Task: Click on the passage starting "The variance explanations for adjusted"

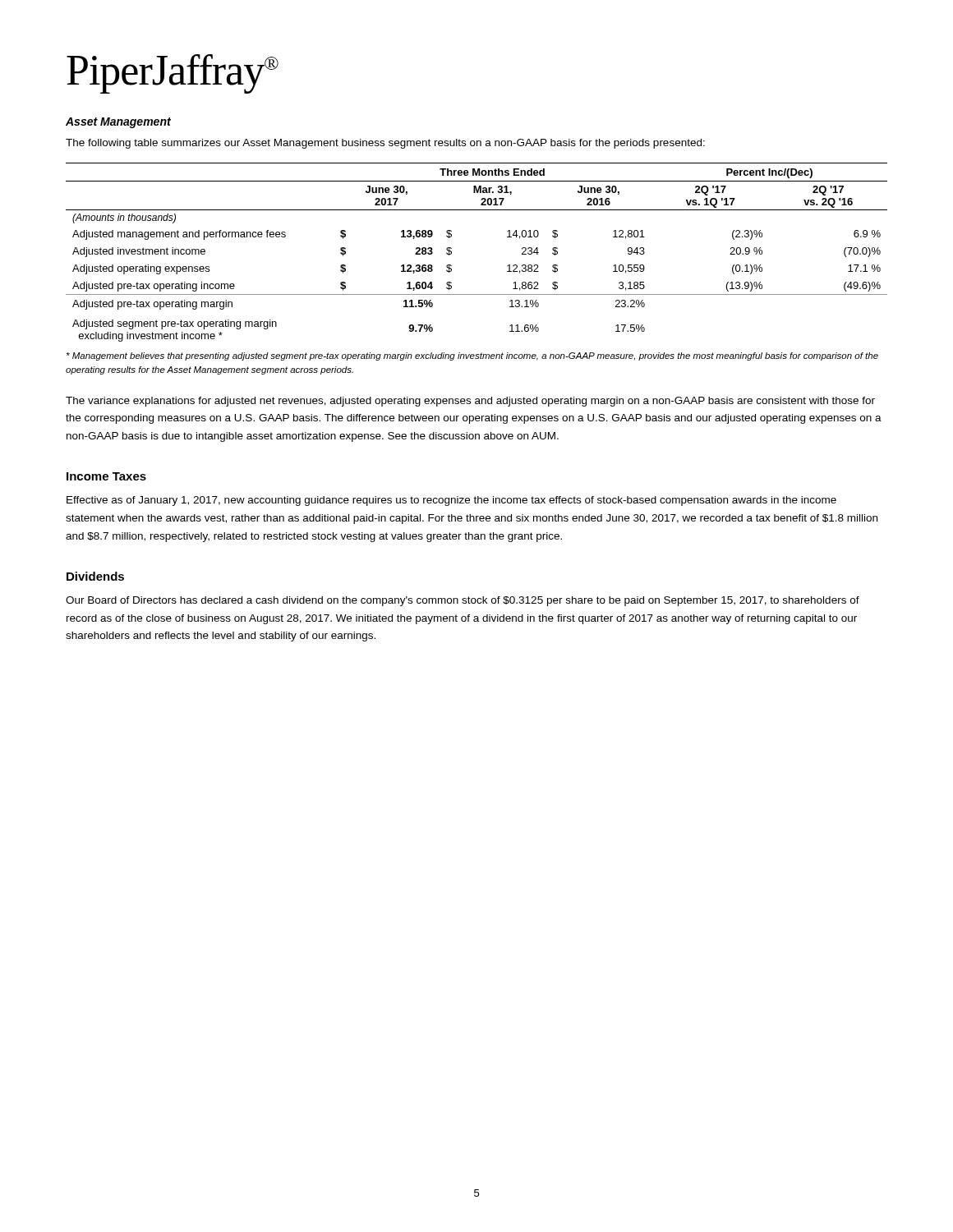Action: 473,418
